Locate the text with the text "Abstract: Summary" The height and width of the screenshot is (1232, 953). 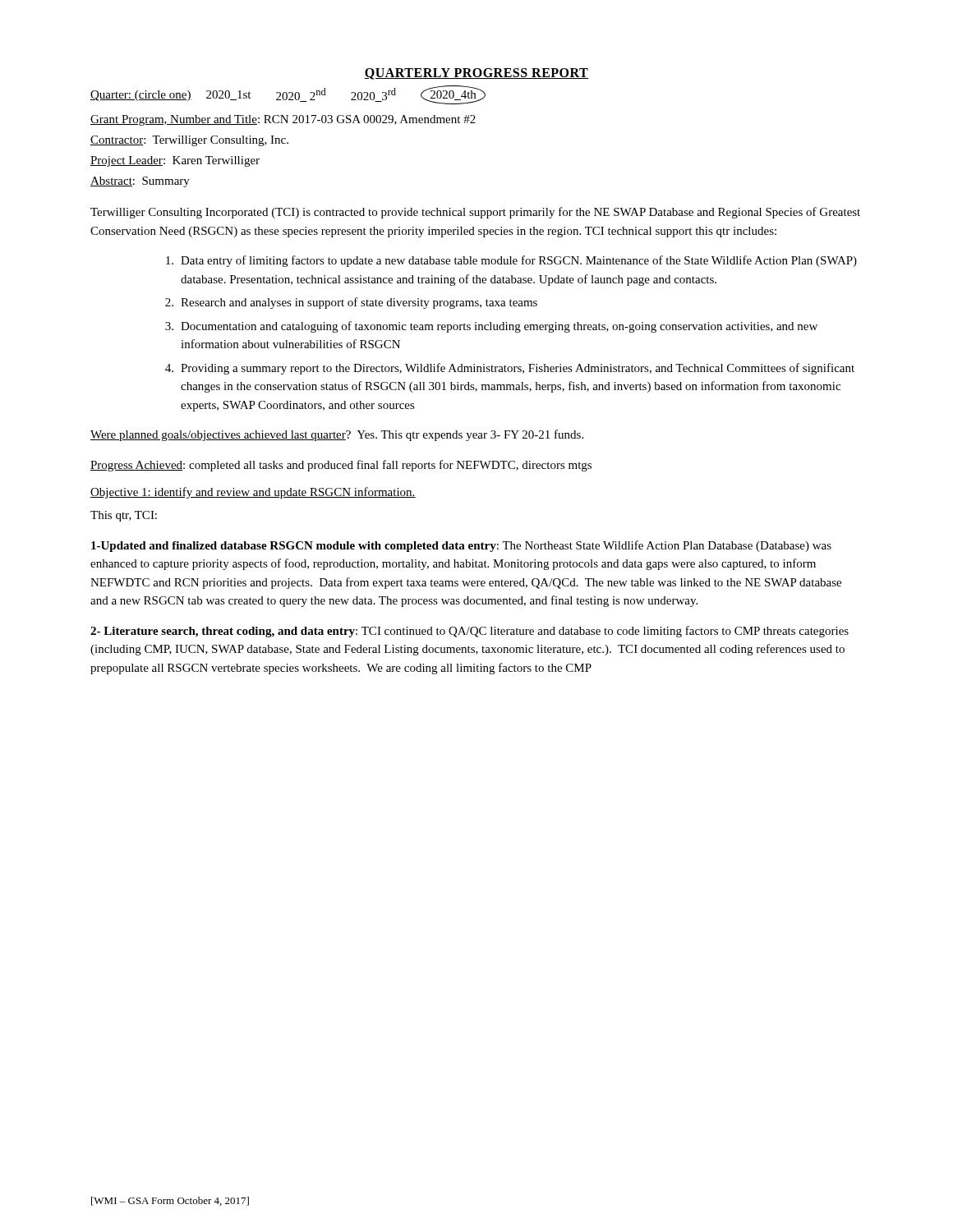coord(140,181)
